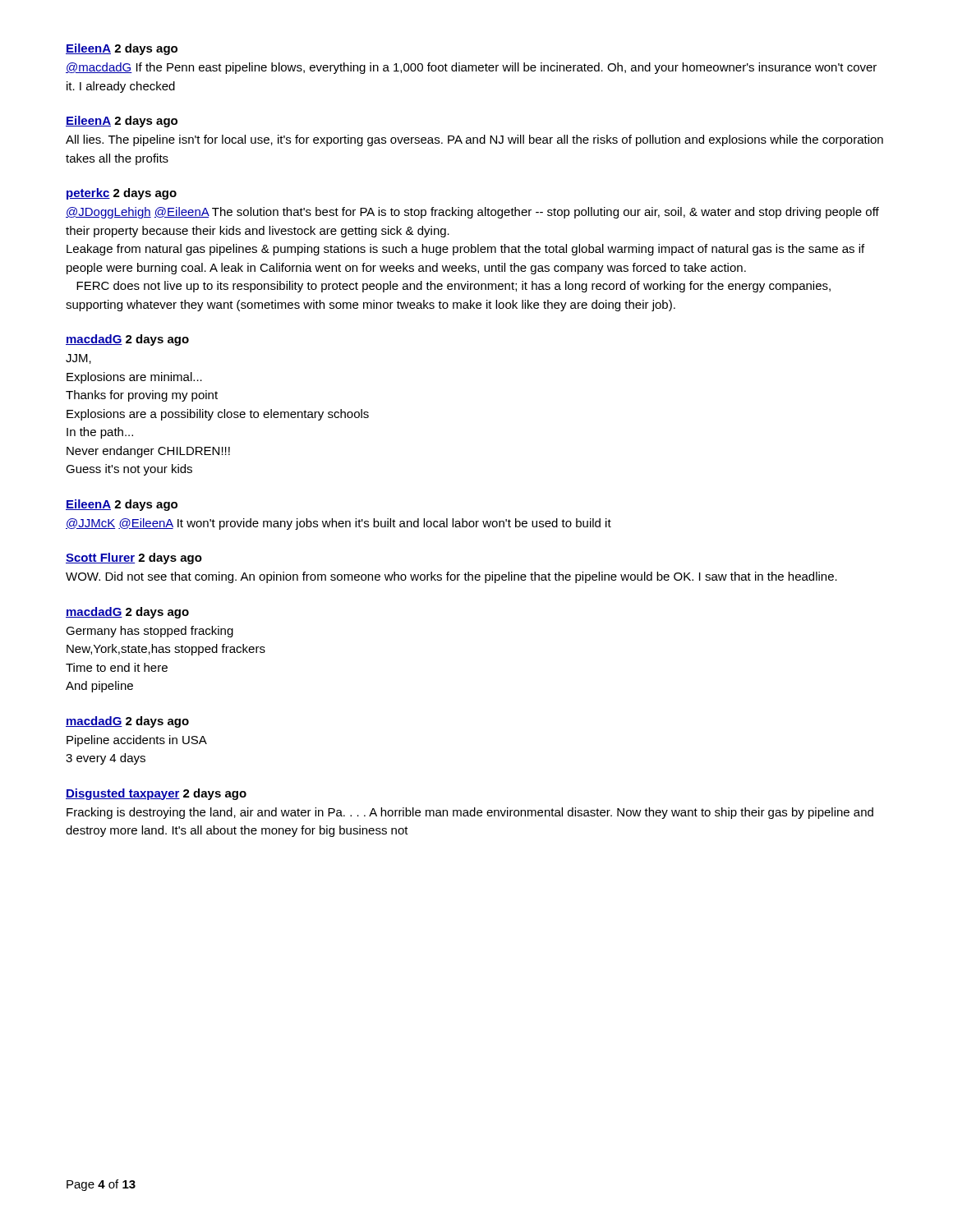Find the block on this page that starts "macdadG 2 days ago JJM, Explosions"
Image resolution: width=953 pixels, height=1232 pixels.
[127, 340]
